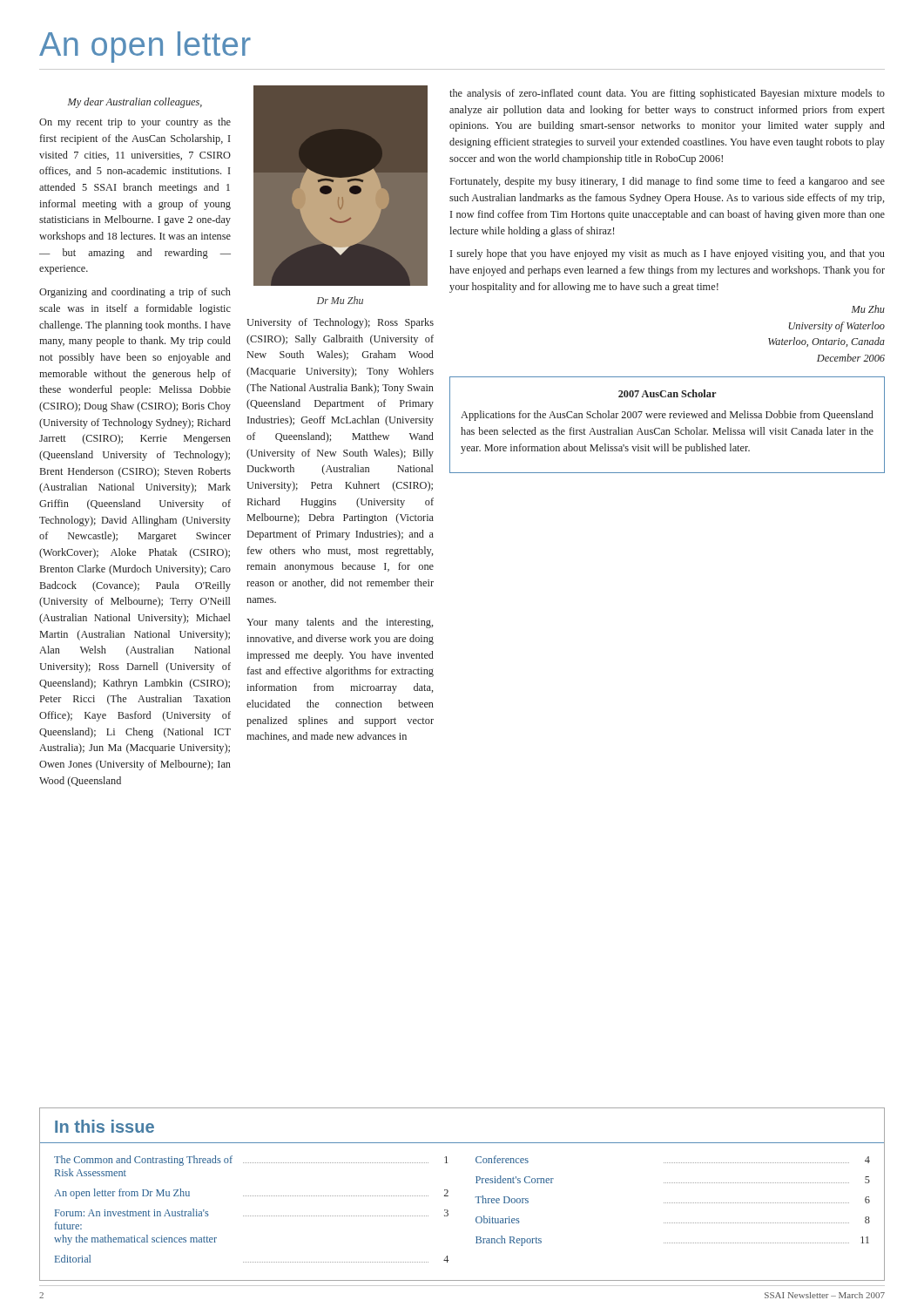Click on the photo
This screenshot has width=924, height=1307.
click(x=340, y=187)
